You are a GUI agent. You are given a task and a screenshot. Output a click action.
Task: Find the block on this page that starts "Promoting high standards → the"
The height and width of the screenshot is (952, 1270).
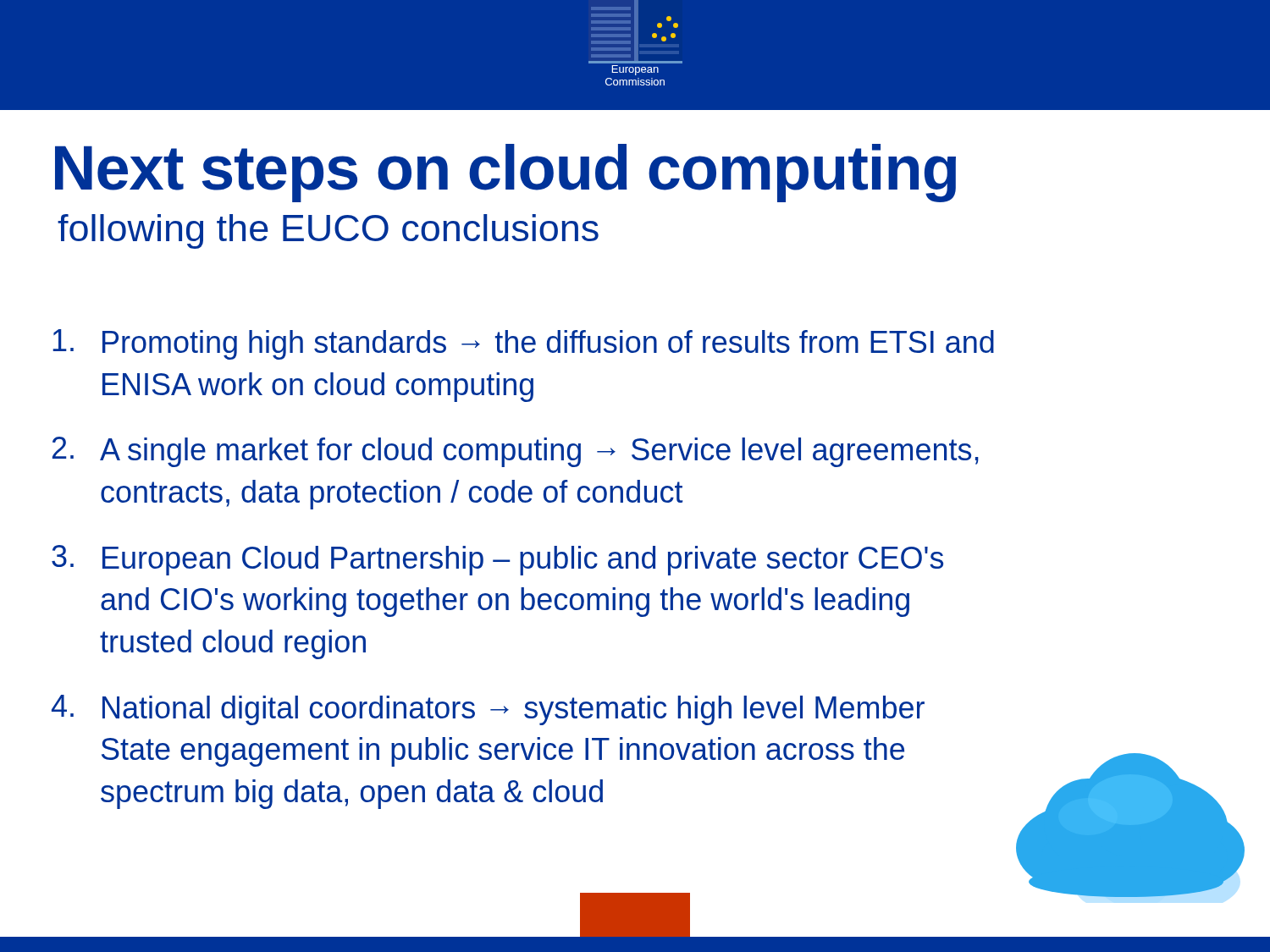click(525, 364)
